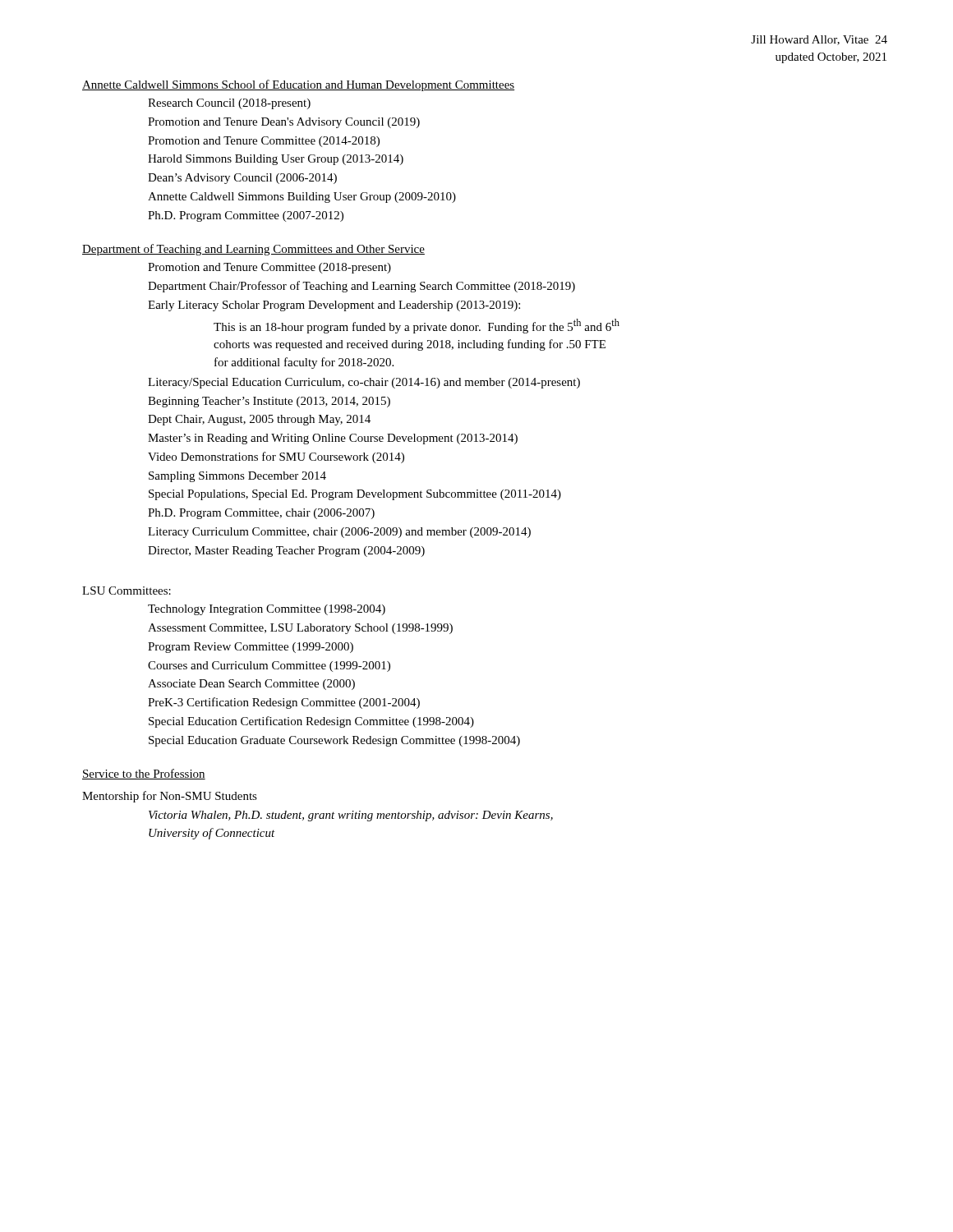Locate the region starting "Special Populations, Special"

355,494
